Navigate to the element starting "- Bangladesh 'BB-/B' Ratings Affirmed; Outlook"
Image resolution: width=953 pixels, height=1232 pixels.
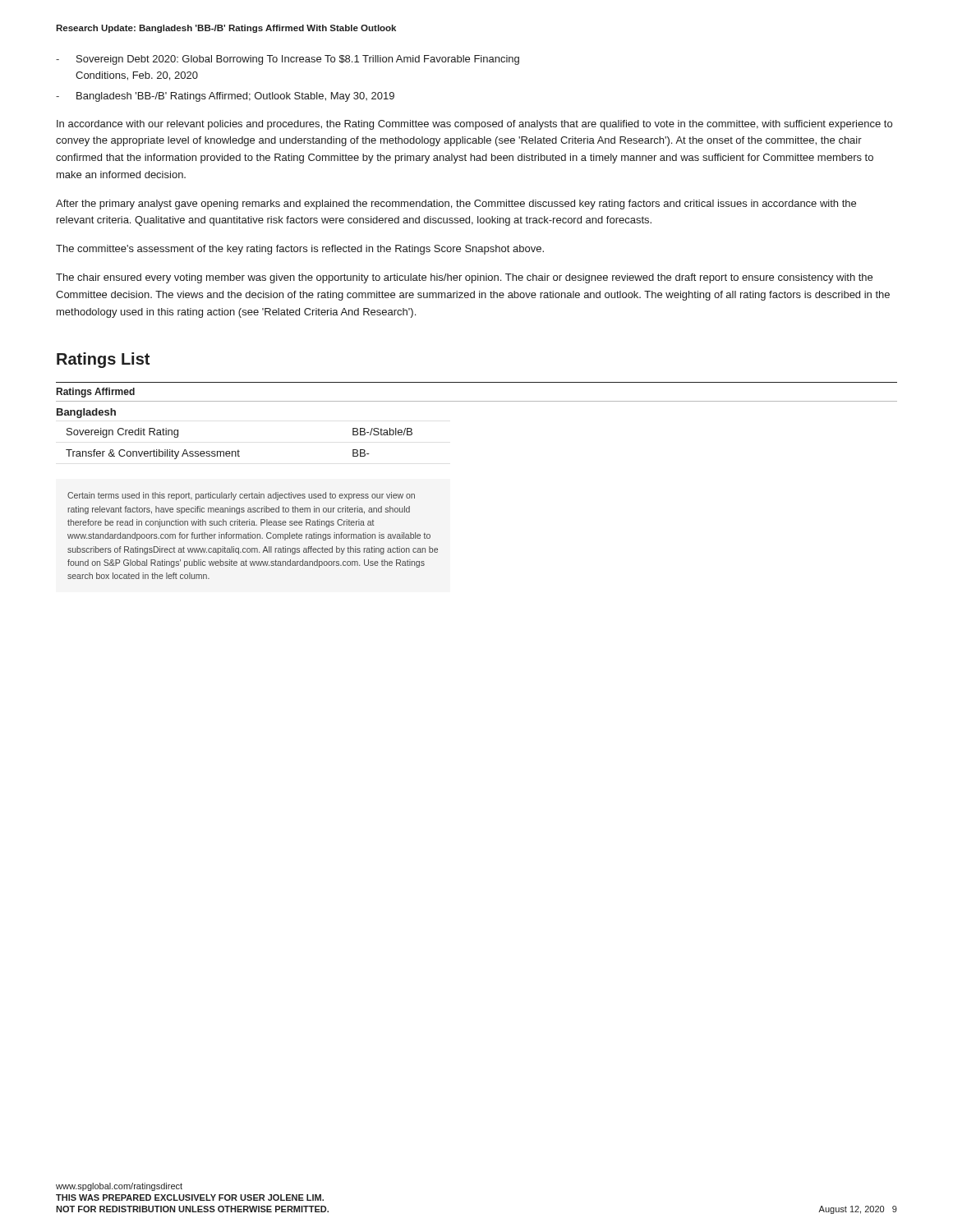225,96
